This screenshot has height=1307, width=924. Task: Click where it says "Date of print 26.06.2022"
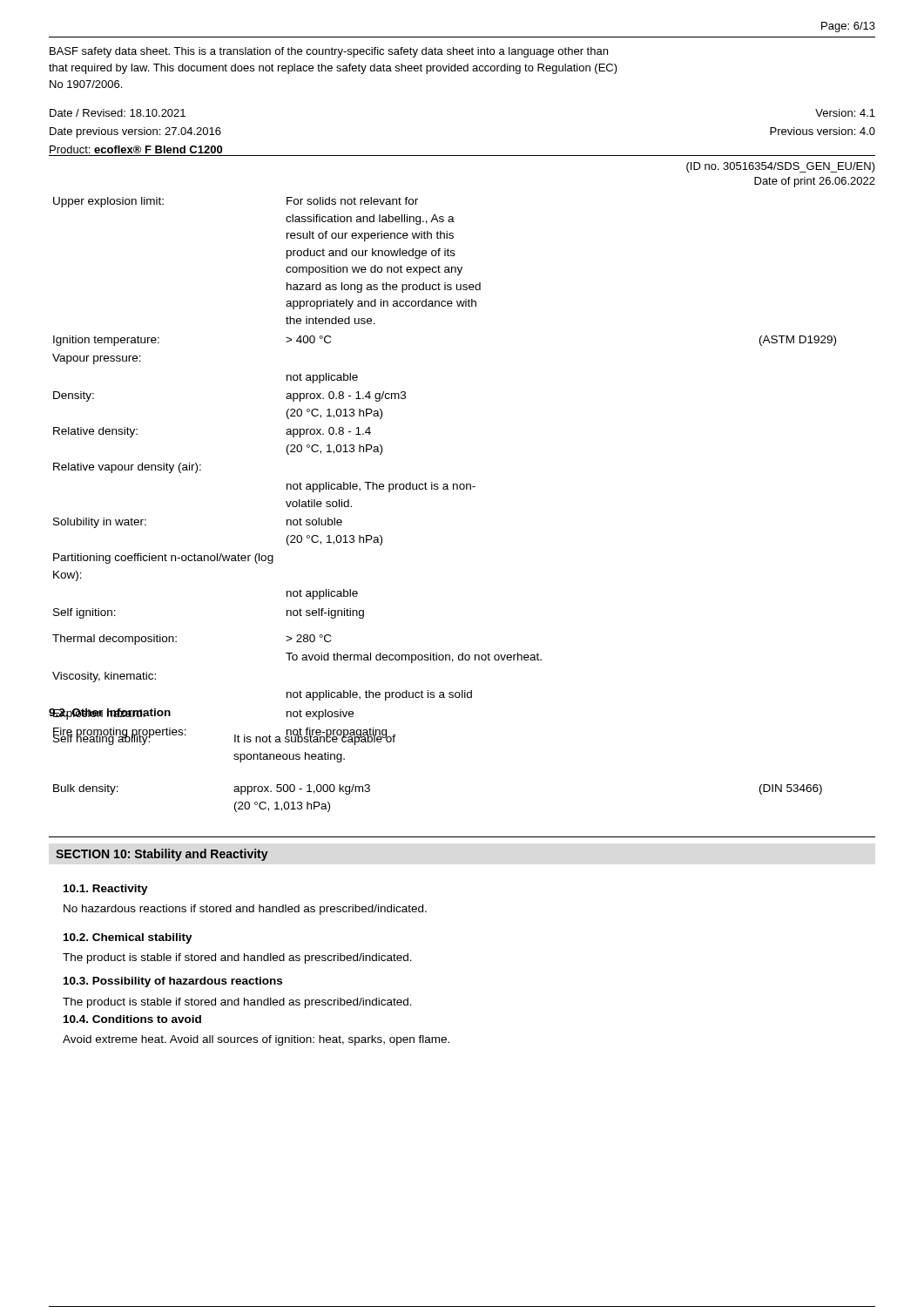tap(814, 181)
